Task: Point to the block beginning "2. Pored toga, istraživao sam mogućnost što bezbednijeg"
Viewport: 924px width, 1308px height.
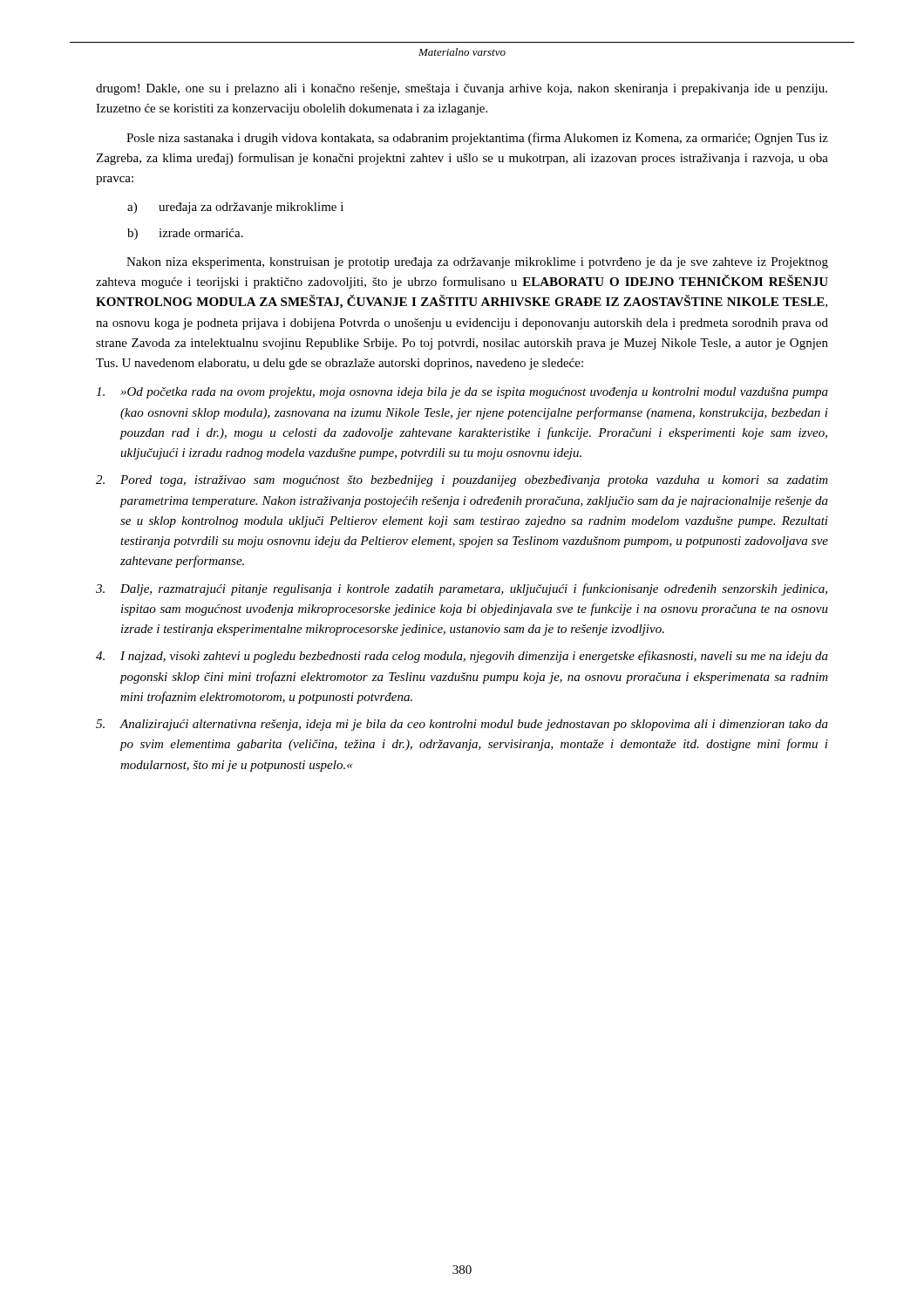Action: (x=462, y=521)
